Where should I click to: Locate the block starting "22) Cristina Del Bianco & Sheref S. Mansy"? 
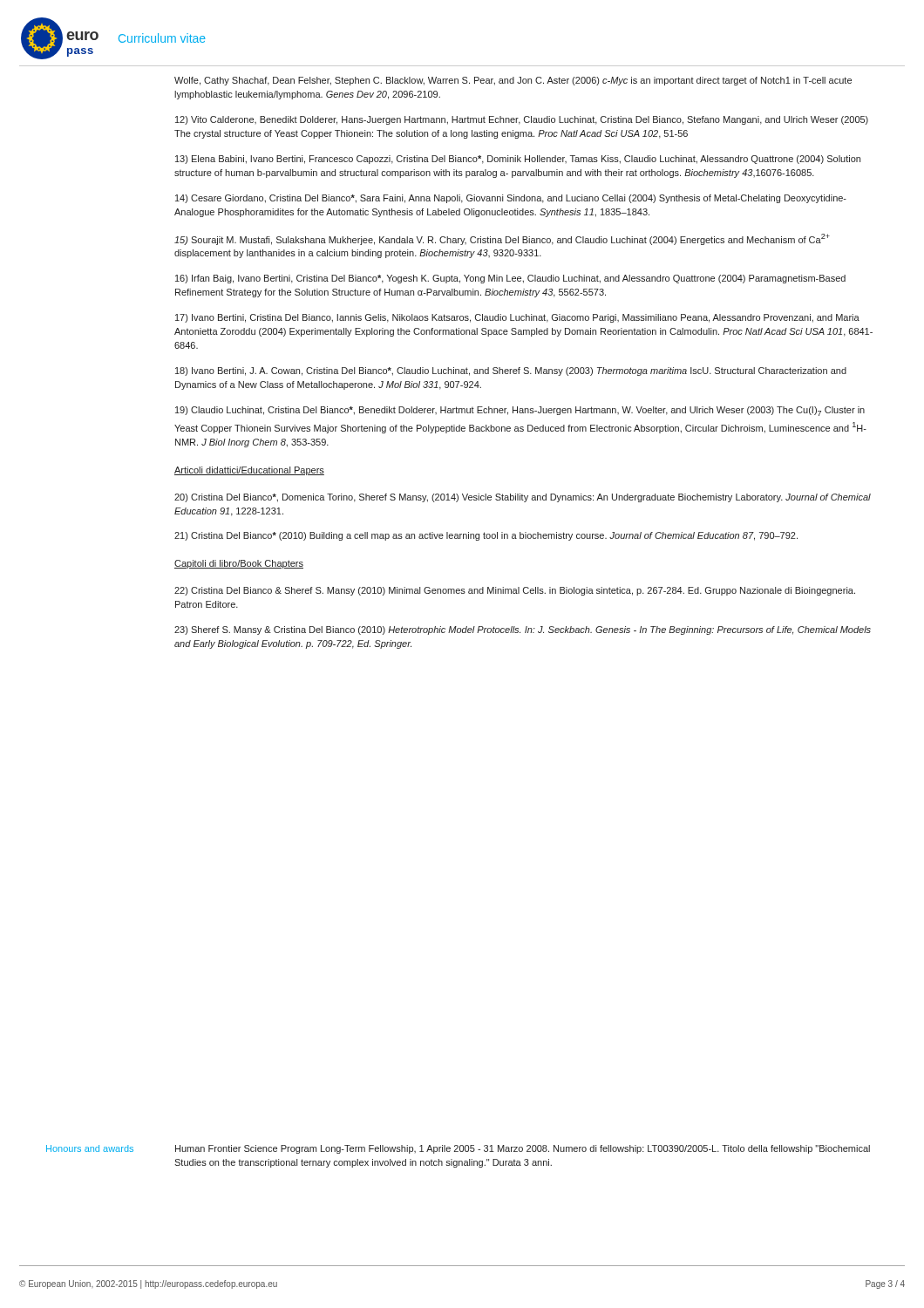(515, 598)
